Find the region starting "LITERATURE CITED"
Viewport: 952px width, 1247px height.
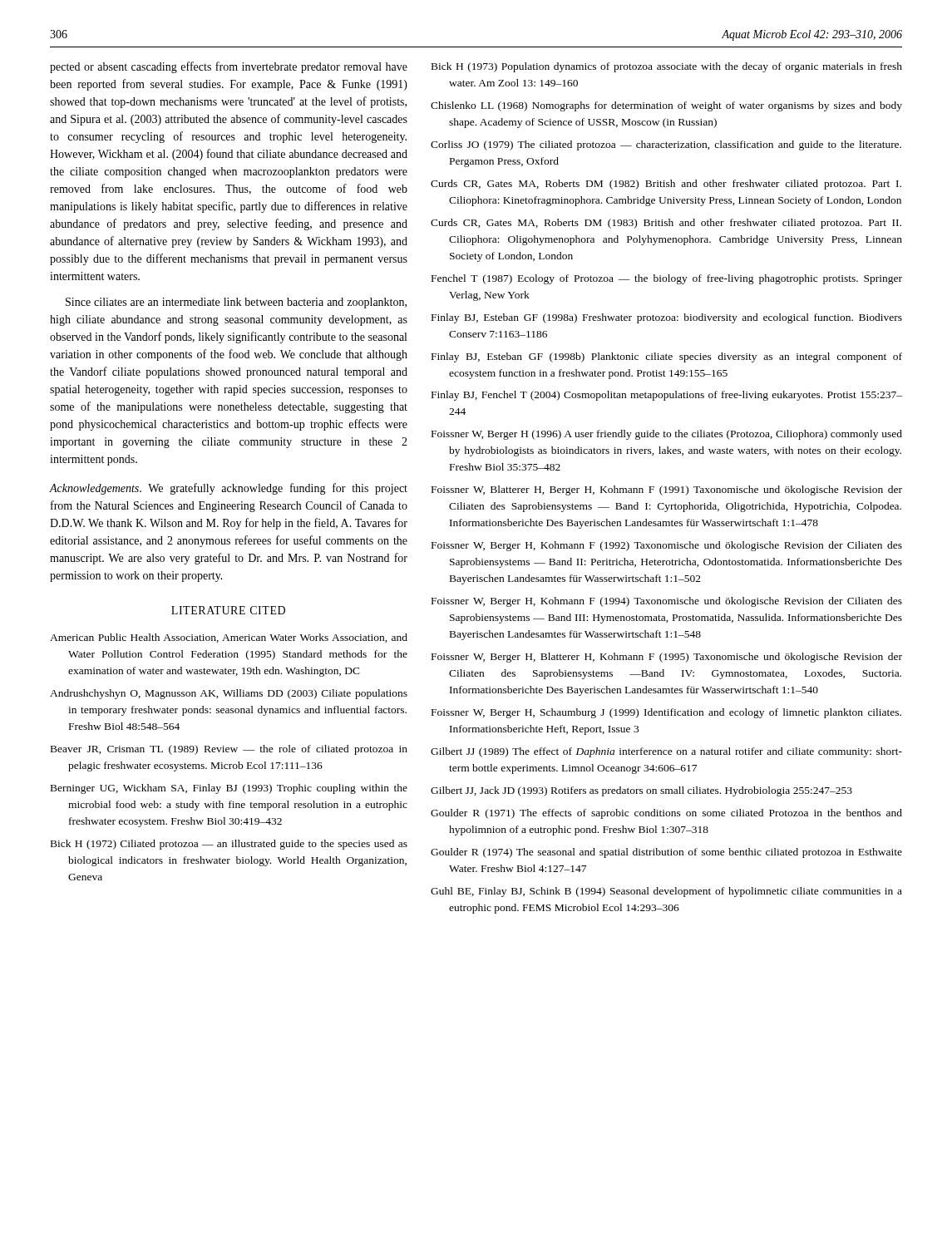click(229, 611)
